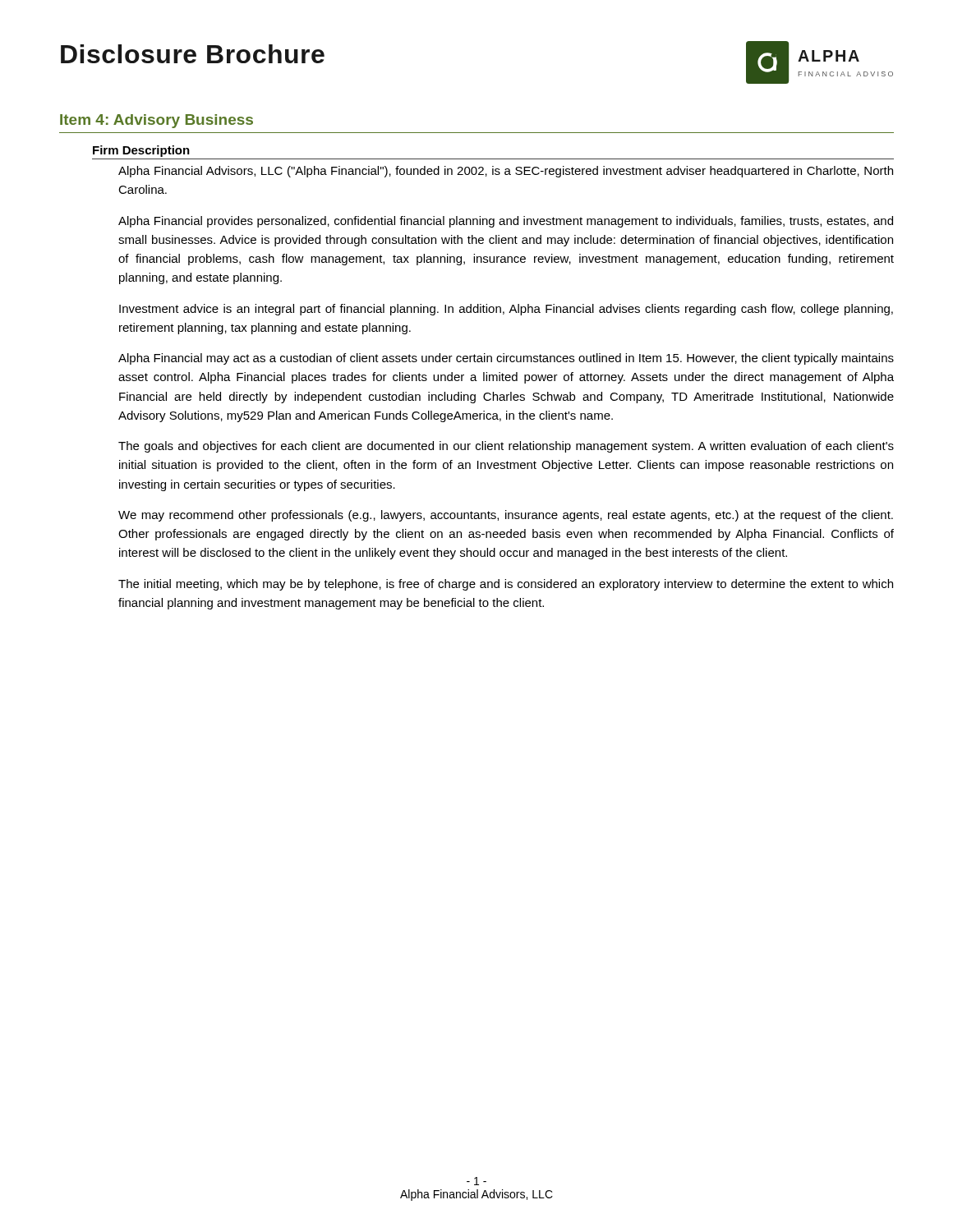This screenshot has height=1232, width=953.
Task: Click on the text block that says "The goals and objectives for"
Action: point(506,465)
